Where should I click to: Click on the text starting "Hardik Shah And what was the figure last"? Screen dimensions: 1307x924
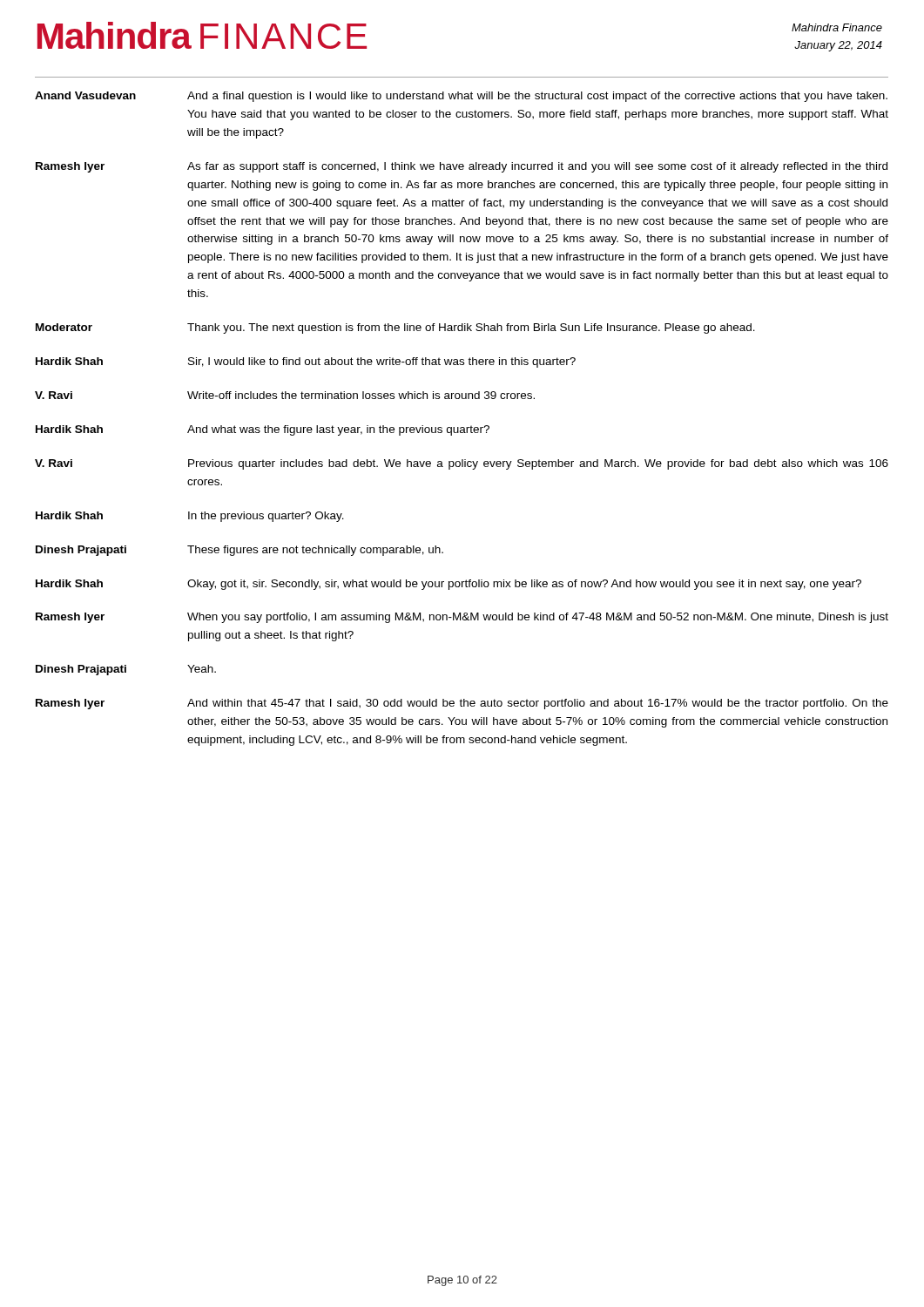coord(462,430)
